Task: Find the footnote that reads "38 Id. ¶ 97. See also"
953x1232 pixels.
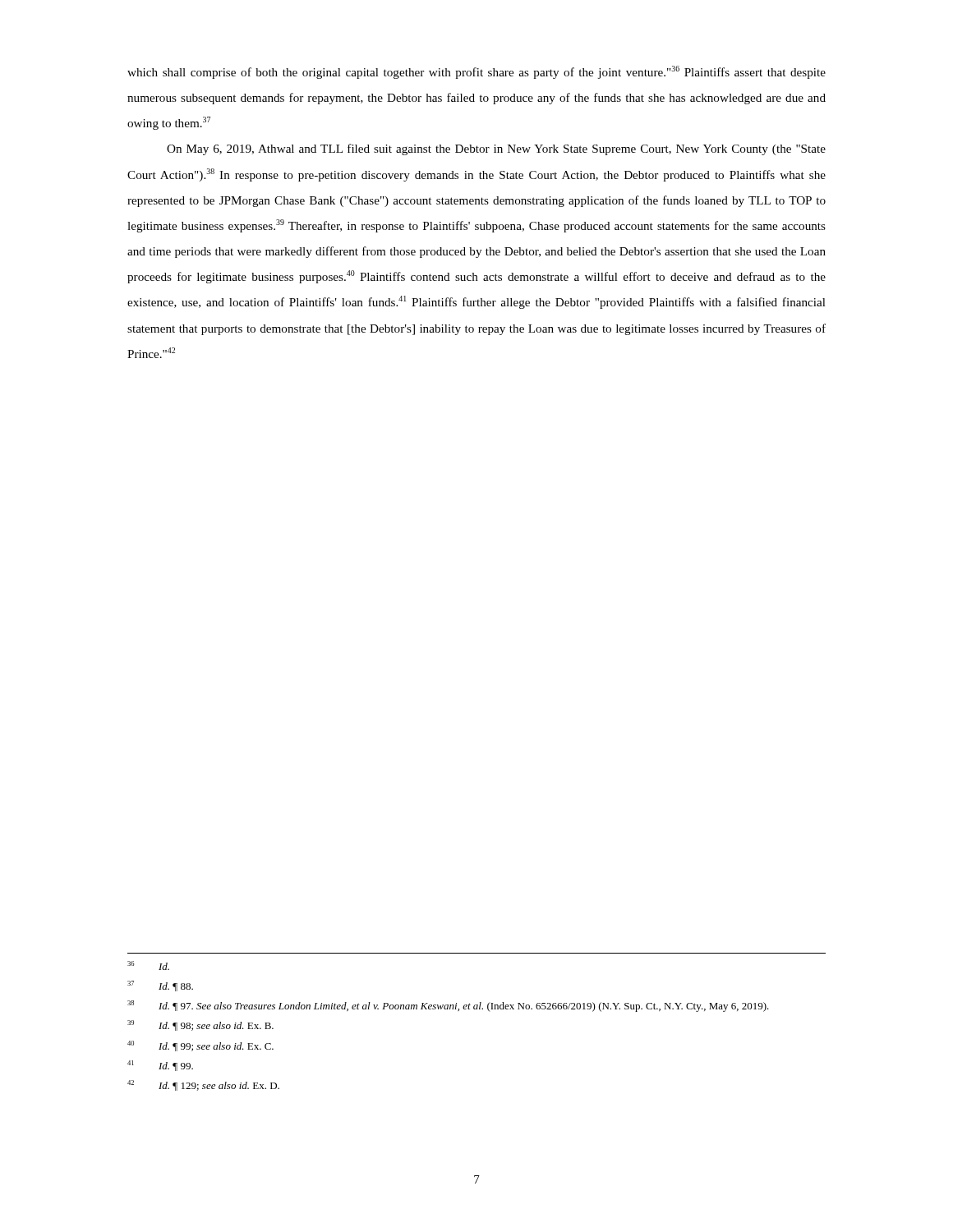Action: click(476, 1006)
